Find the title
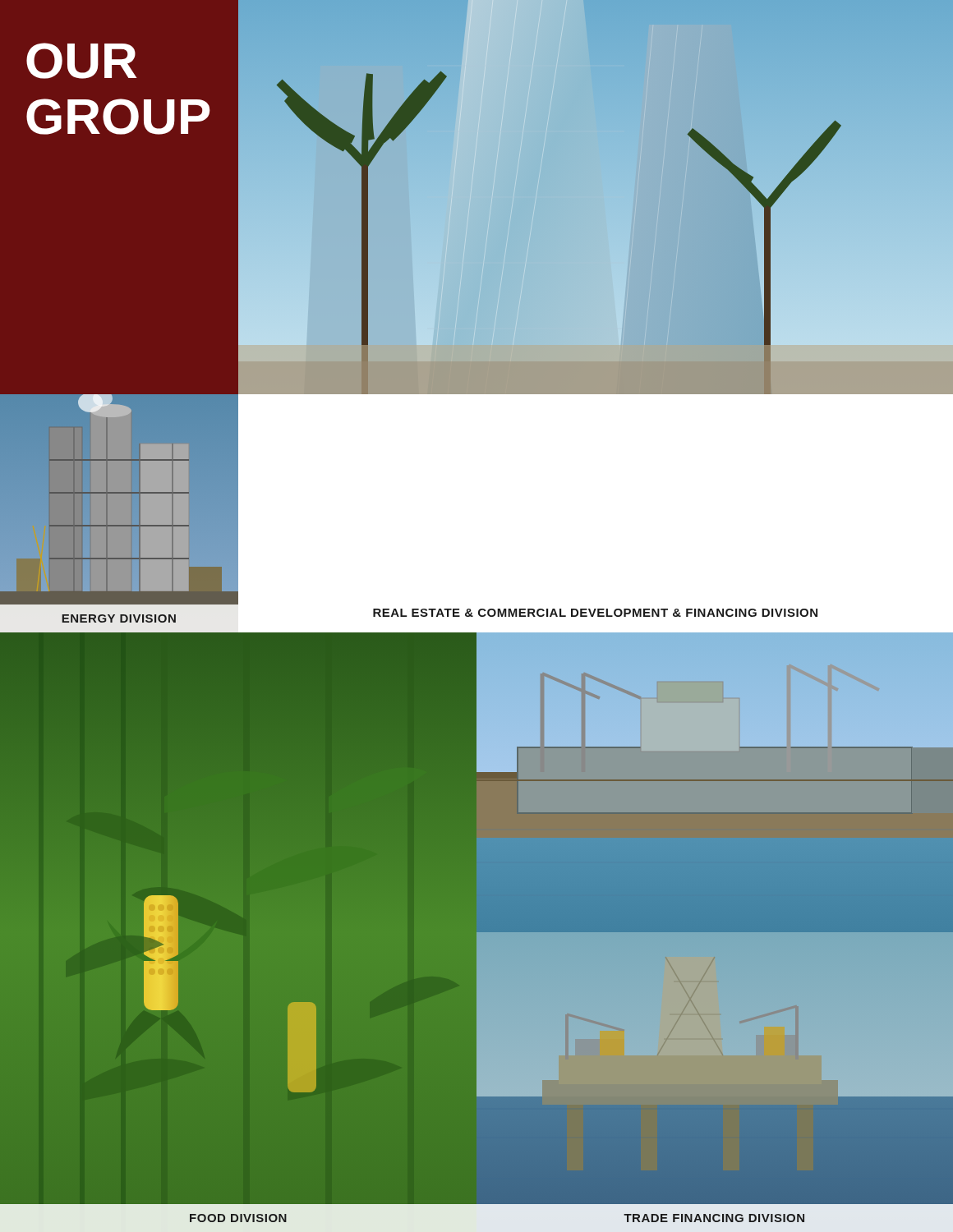The height and width of the screenshot is (1232, 953). coord(118,88)
